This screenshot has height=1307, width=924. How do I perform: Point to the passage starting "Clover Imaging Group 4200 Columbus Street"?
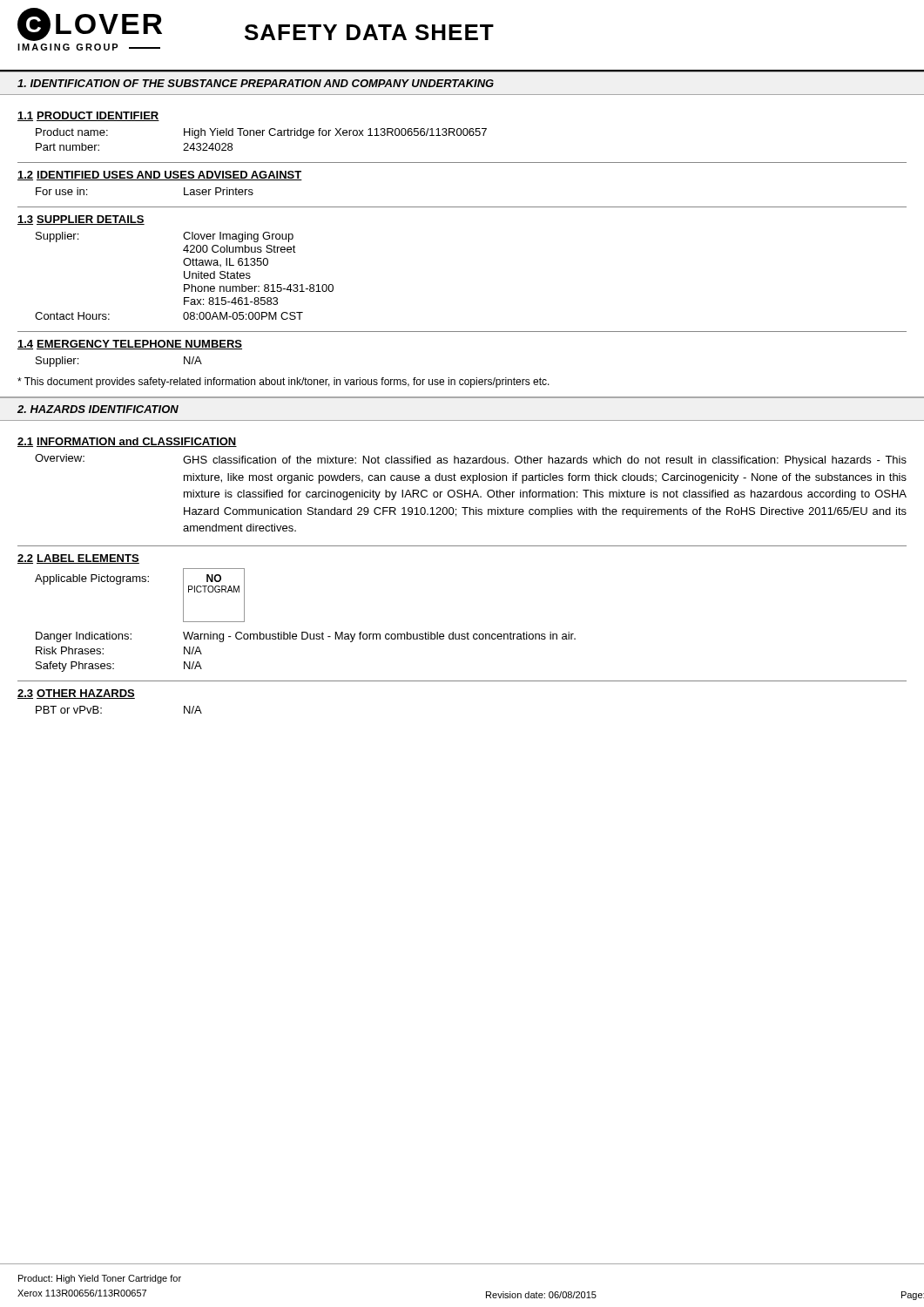tap(258, 268)
